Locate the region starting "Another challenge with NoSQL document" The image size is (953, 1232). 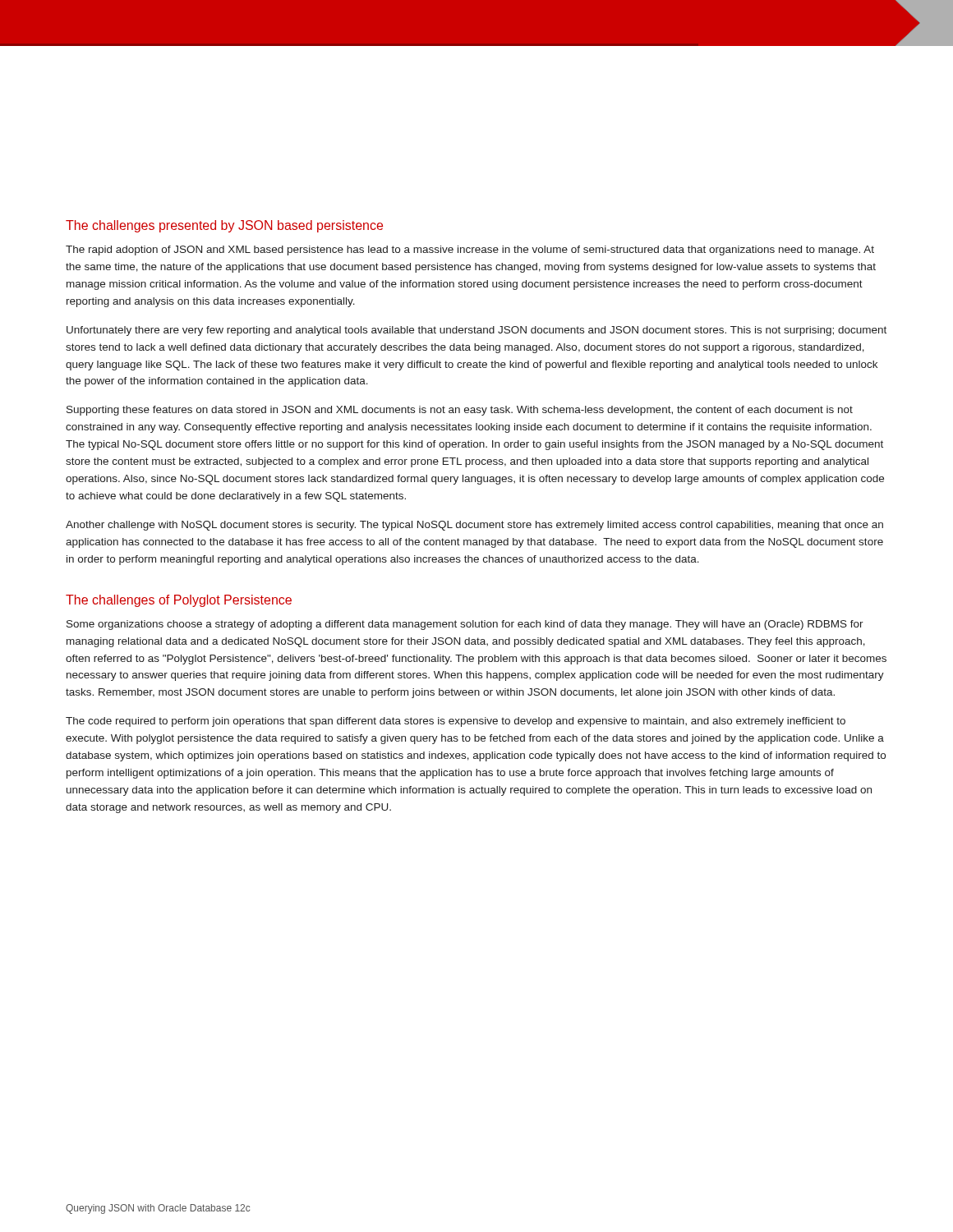coord(475,542)
